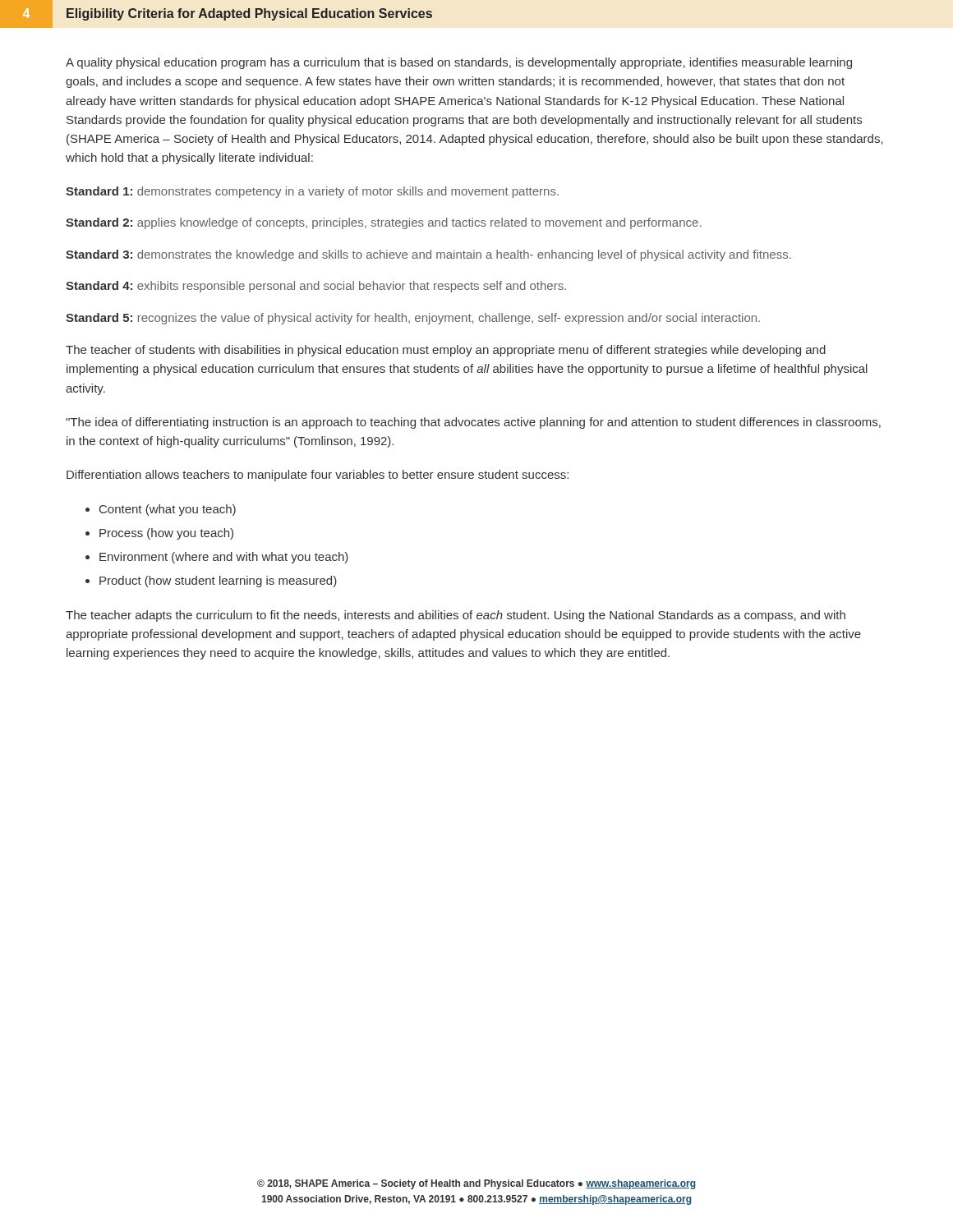Select the element starting "Standard 1: demonstrates"

313,191
